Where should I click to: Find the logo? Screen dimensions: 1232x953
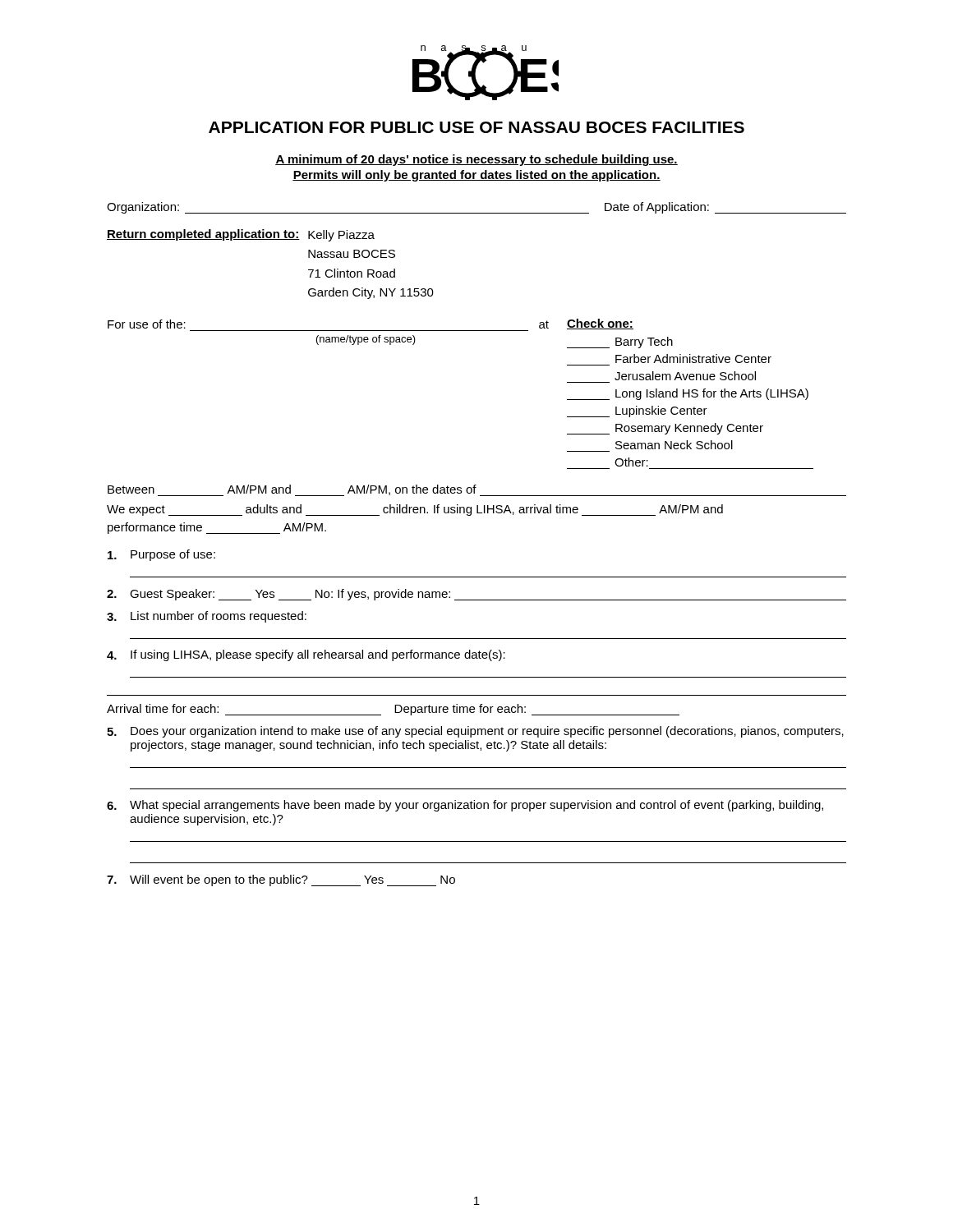pos(476,71)
